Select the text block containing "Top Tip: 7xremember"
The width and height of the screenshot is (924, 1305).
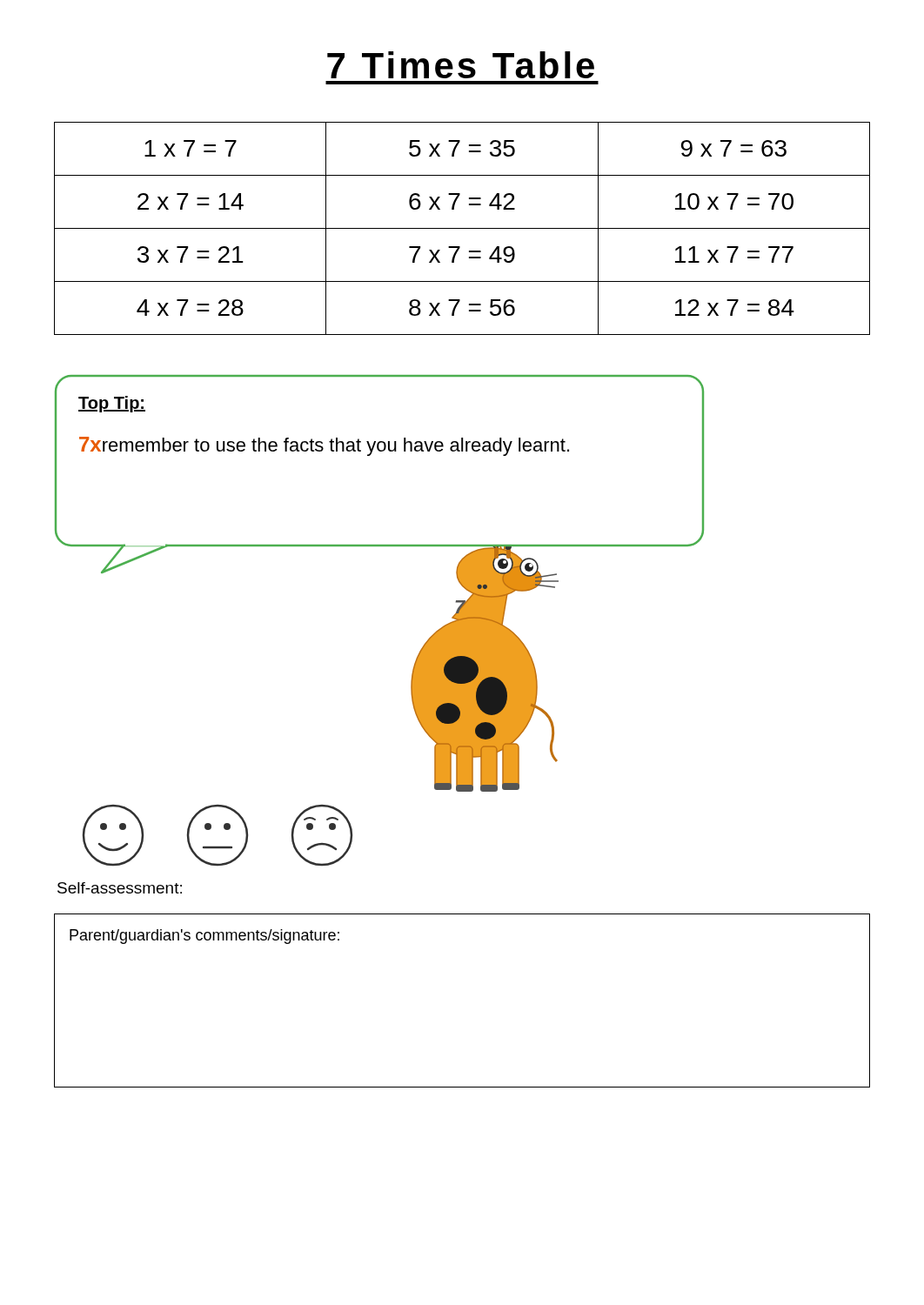[380, 425]
